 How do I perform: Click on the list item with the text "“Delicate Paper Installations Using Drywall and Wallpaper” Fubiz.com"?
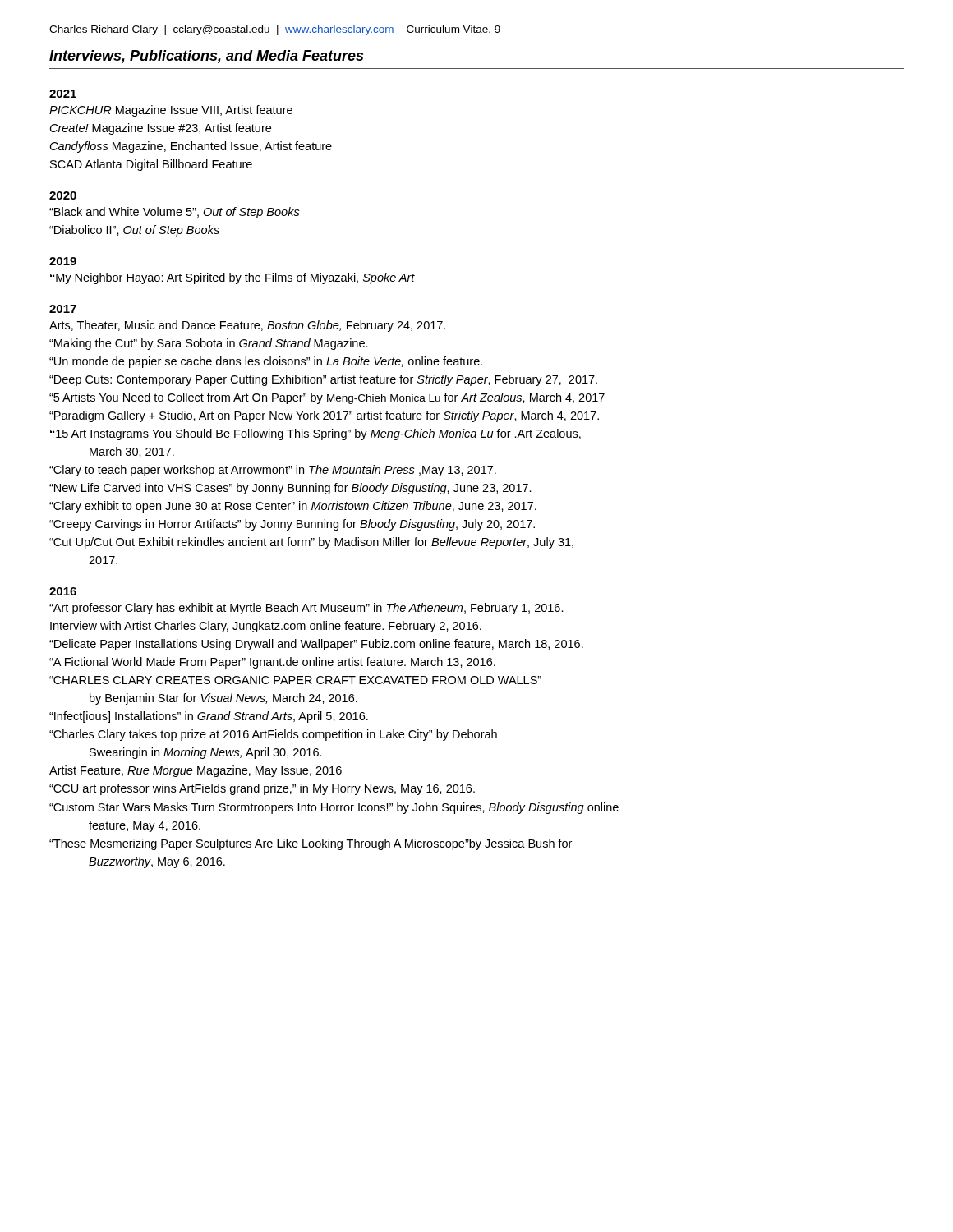317,644
